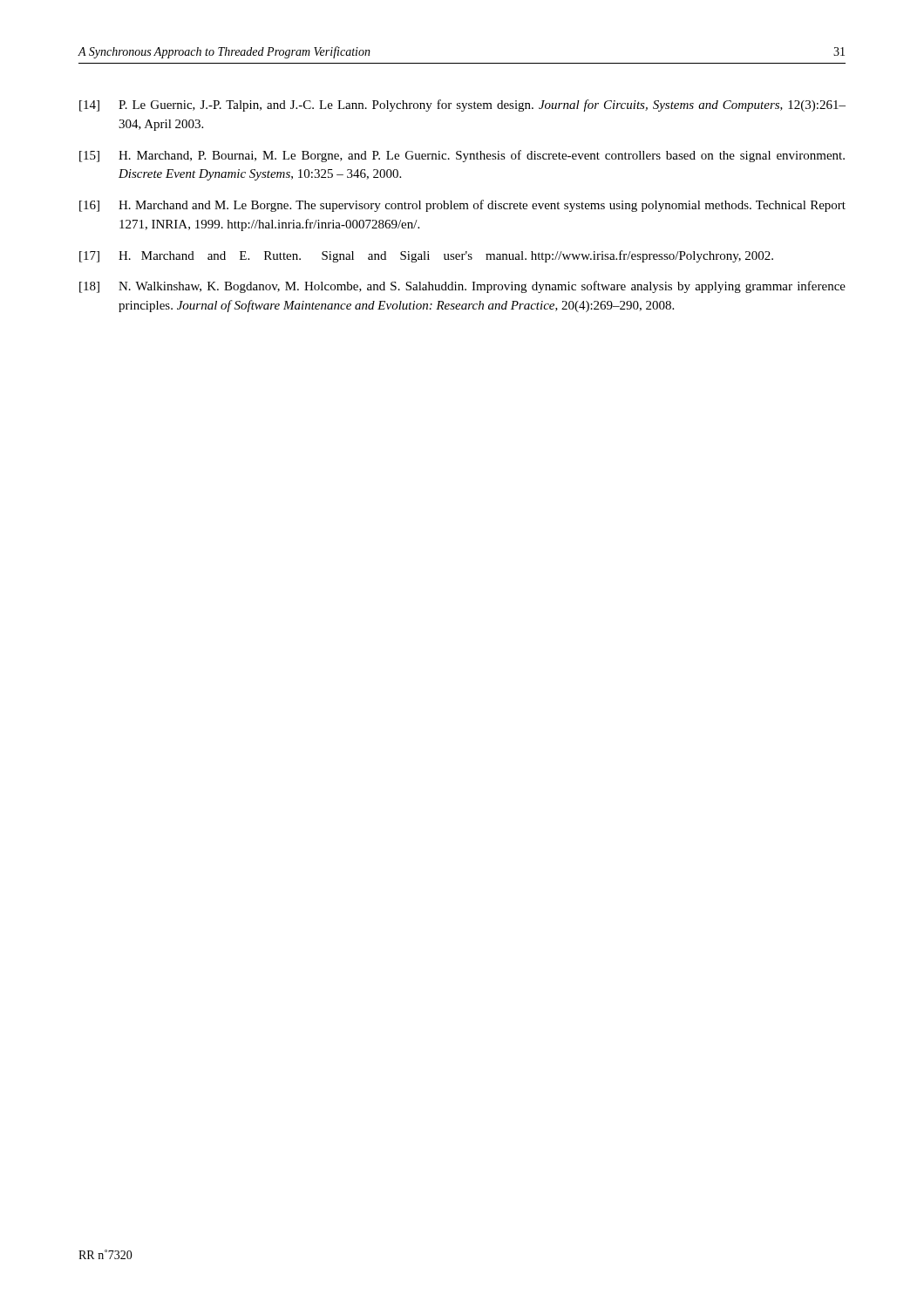Select the text starting "[15] H. Marchand, P. Bournai,"
This screenshot has width=924, height=1308.
pyautogui.click(x=462, y=165)
